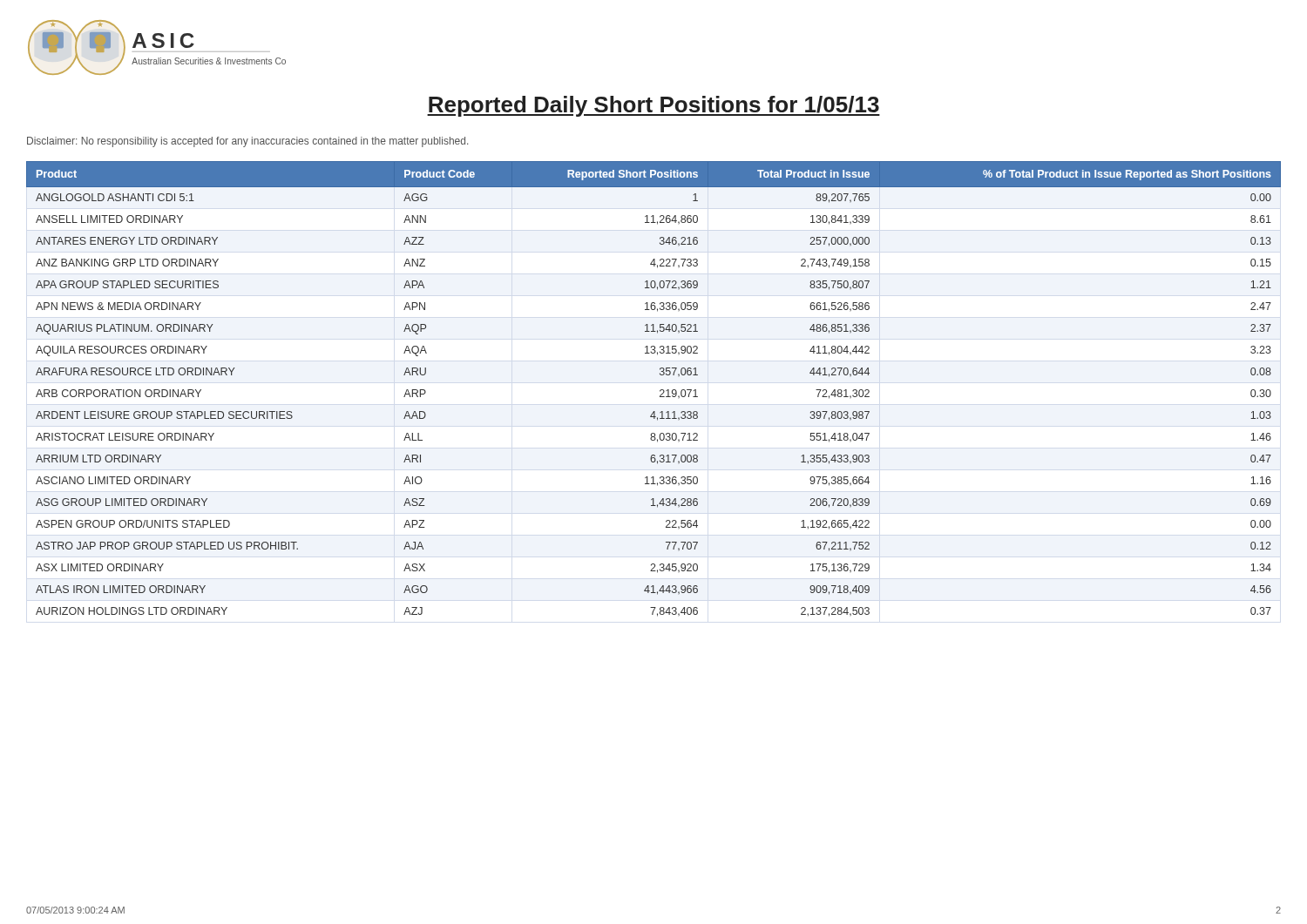
Task: Locate the title that opens with "Reported Daily Short"
Action: tap(654, 105)
